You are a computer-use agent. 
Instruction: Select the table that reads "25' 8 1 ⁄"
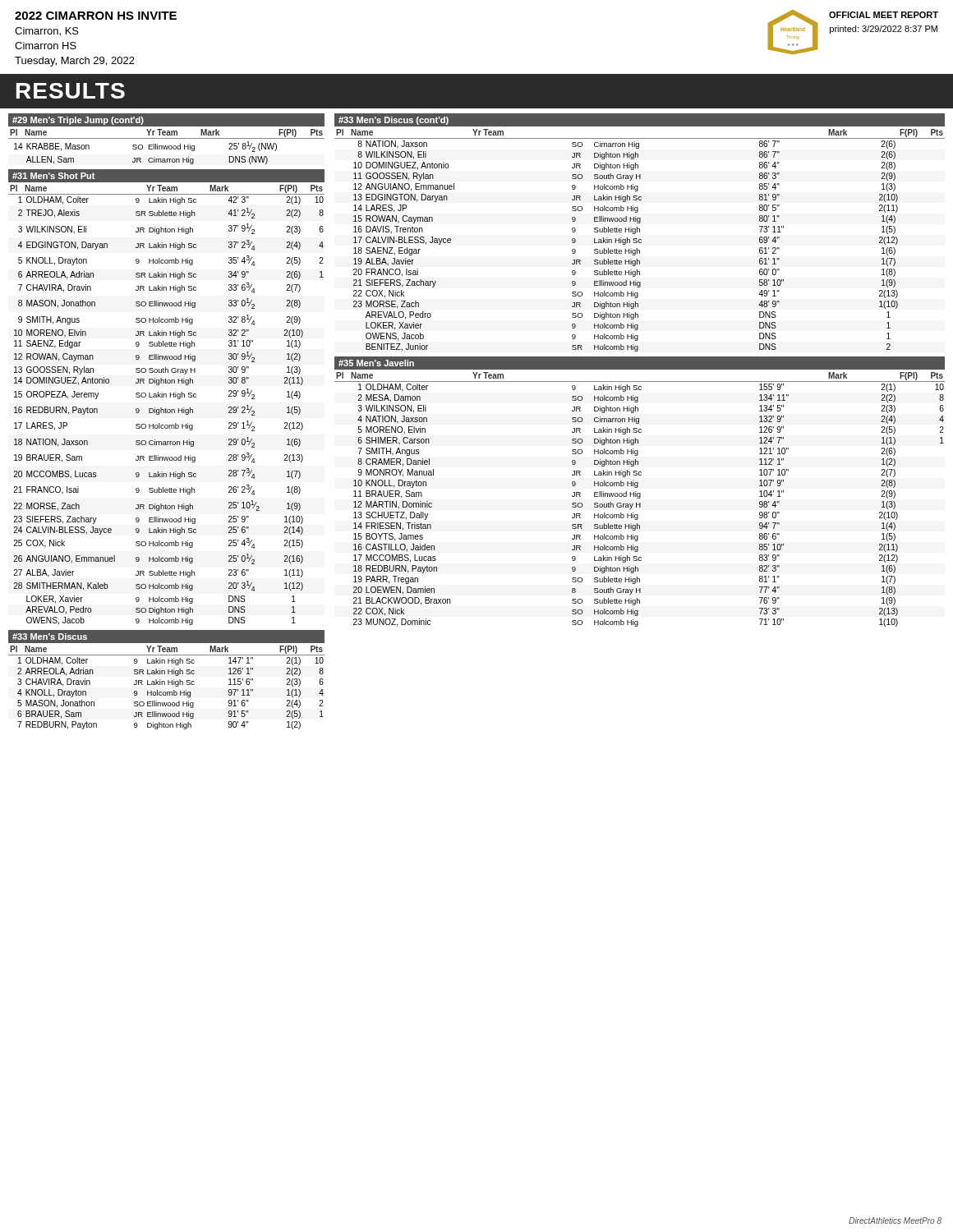click(x=166, y=146)
